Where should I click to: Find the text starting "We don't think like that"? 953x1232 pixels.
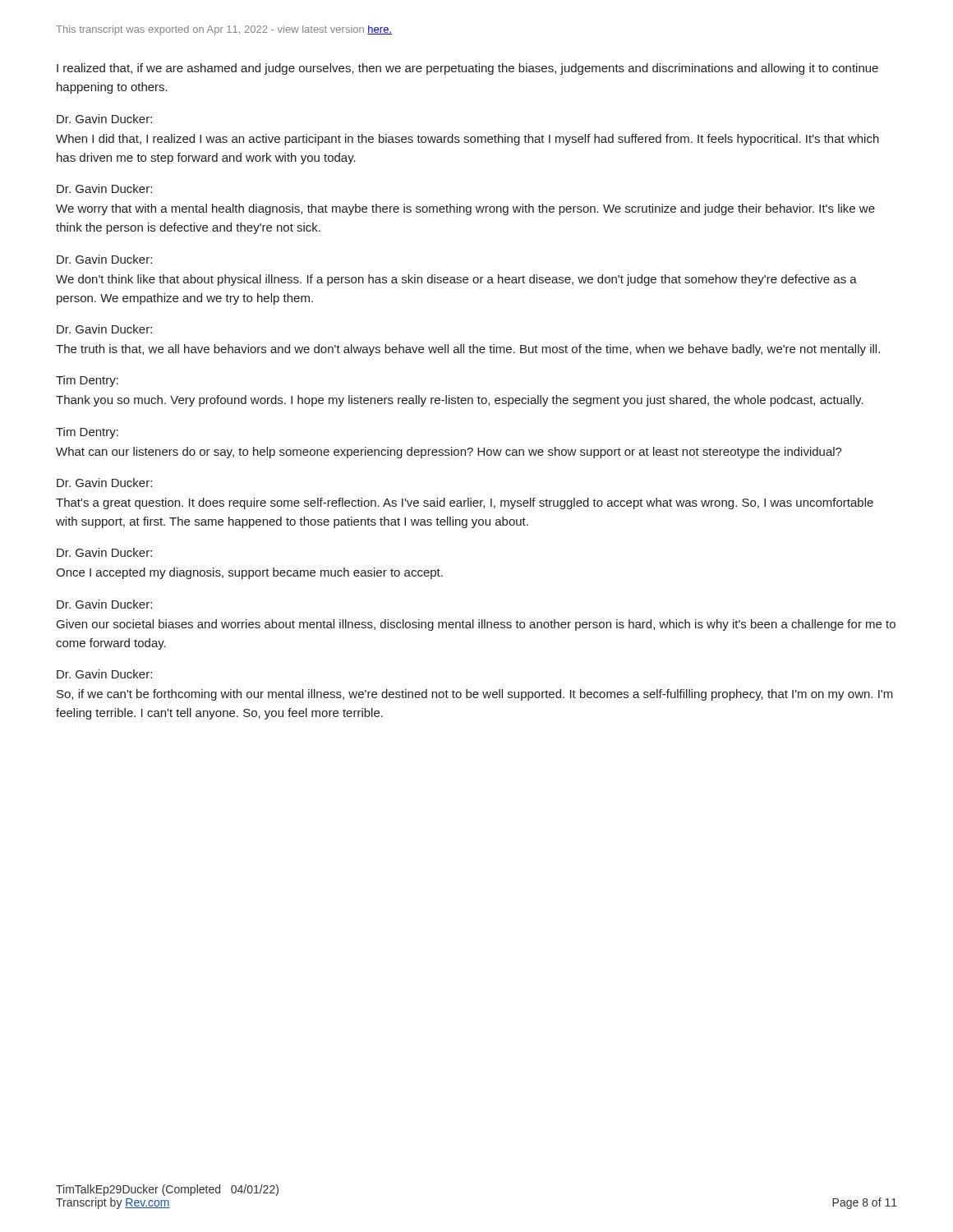(456, 288)
